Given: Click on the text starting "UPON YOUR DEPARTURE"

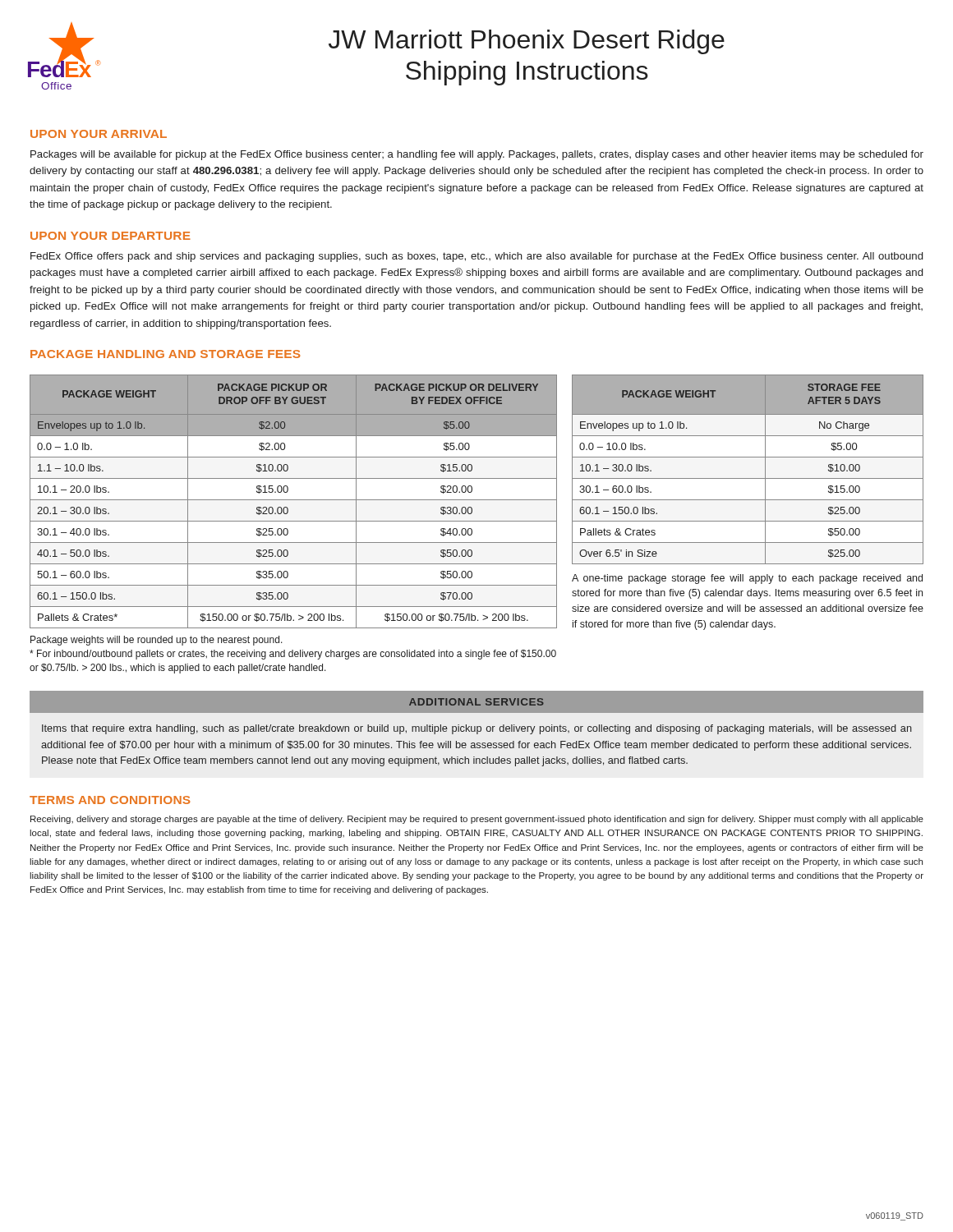Looking at the screenshot, I should [x=110, y=235].
